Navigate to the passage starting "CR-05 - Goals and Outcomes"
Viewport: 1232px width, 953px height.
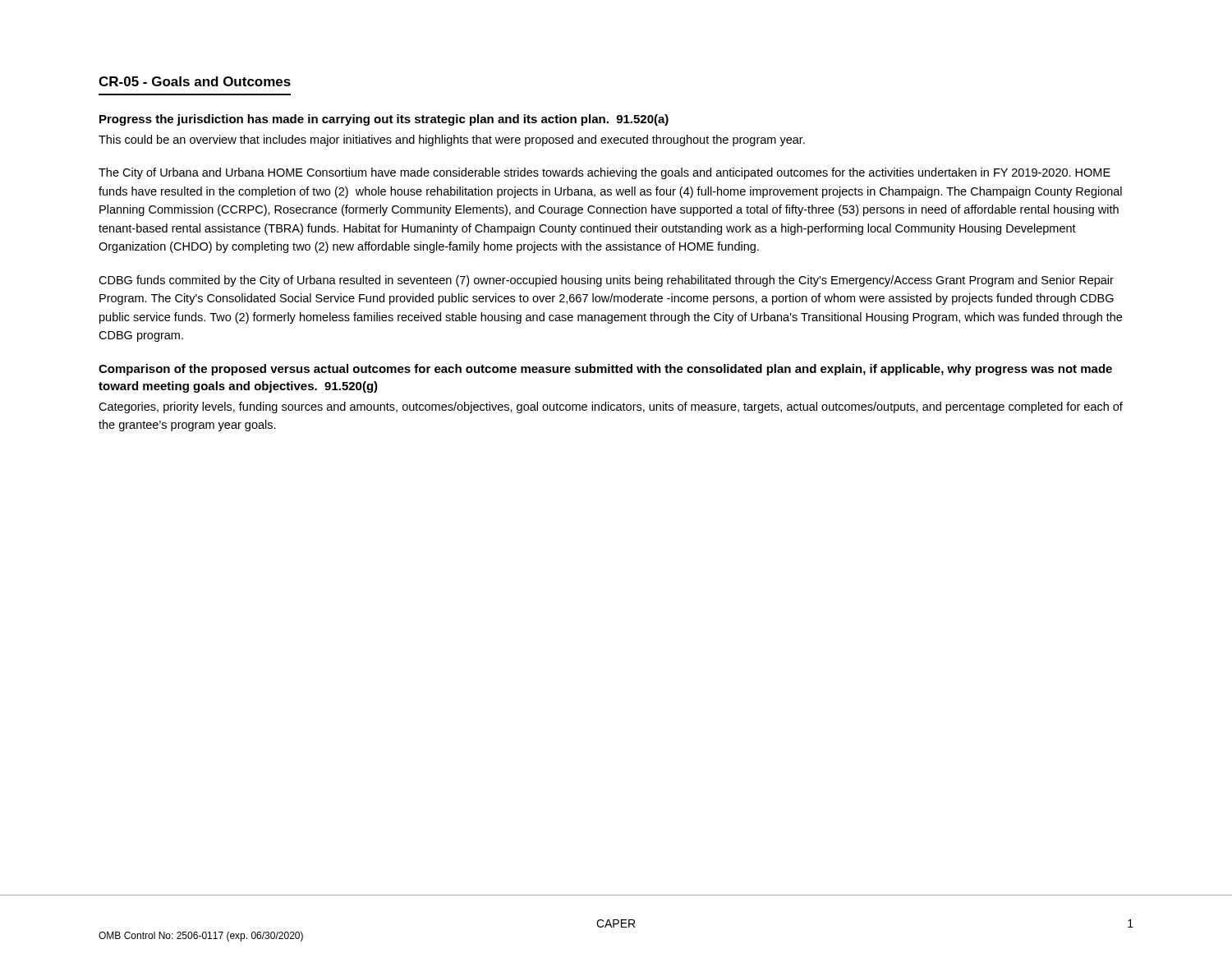[195, 85]
